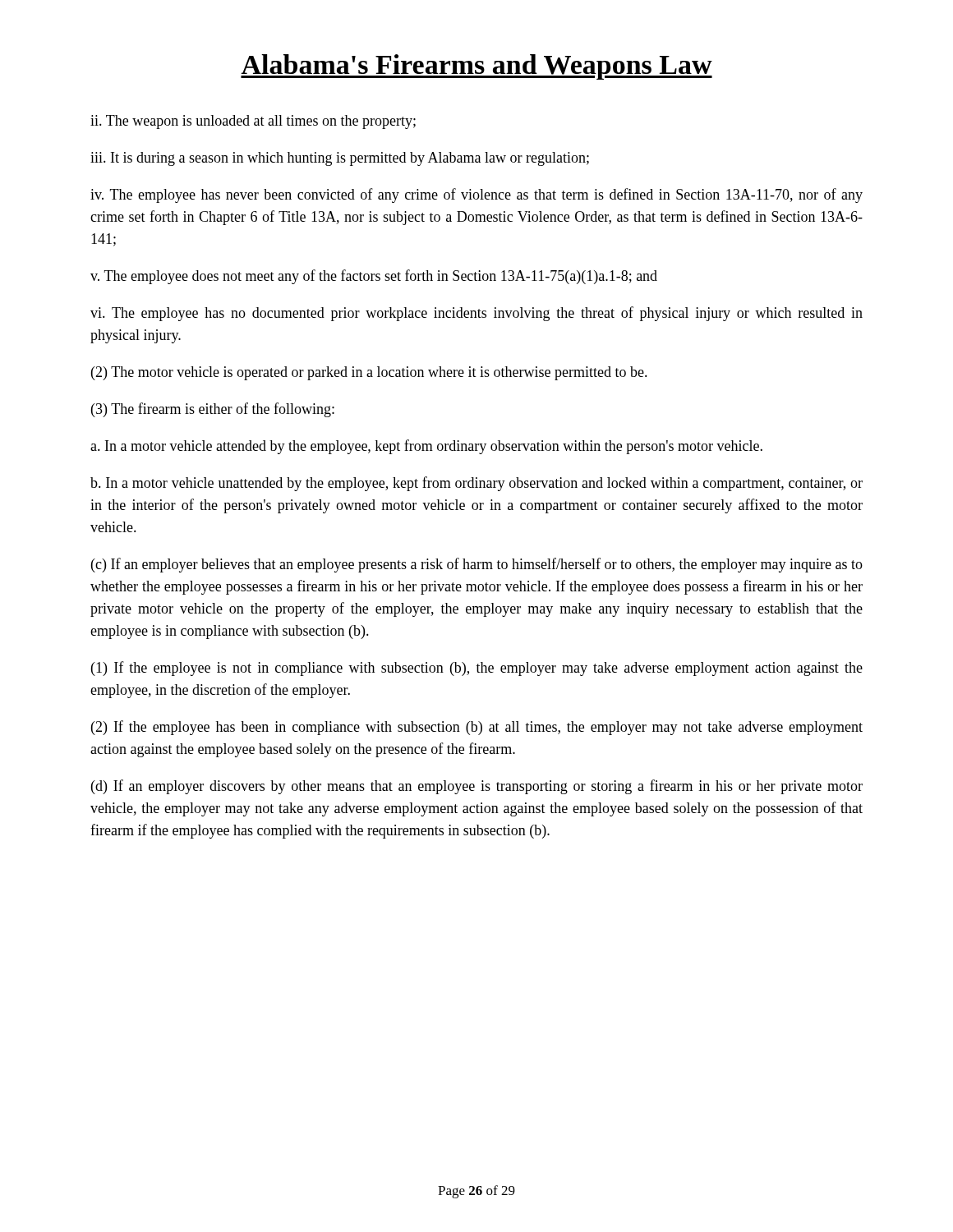Locate the list item that reads "(1) If the employee is not"

(x=476, y=679)
